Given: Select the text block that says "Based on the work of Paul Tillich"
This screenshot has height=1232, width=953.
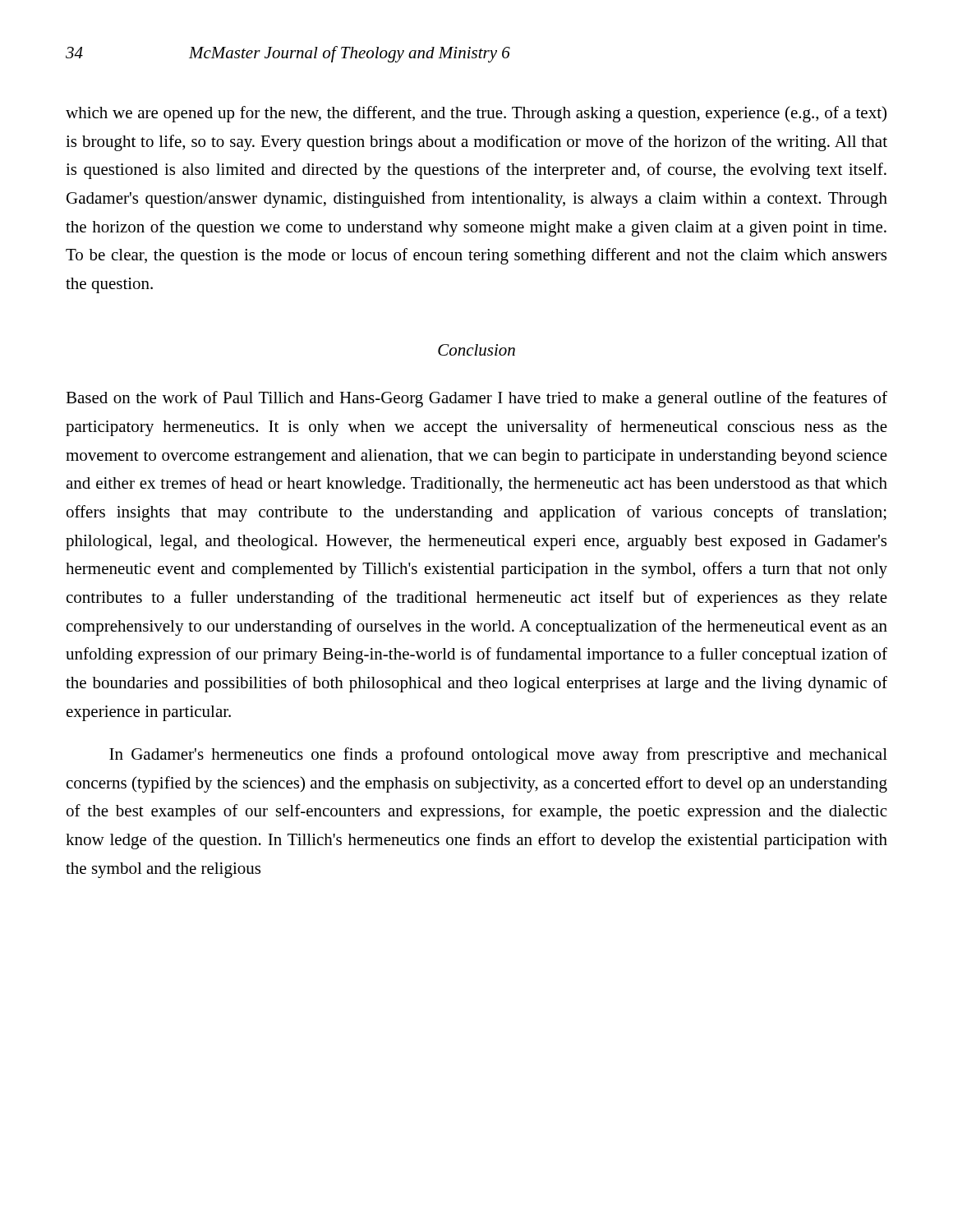Looking at the screenshot, I should click(x=476, y=555).
